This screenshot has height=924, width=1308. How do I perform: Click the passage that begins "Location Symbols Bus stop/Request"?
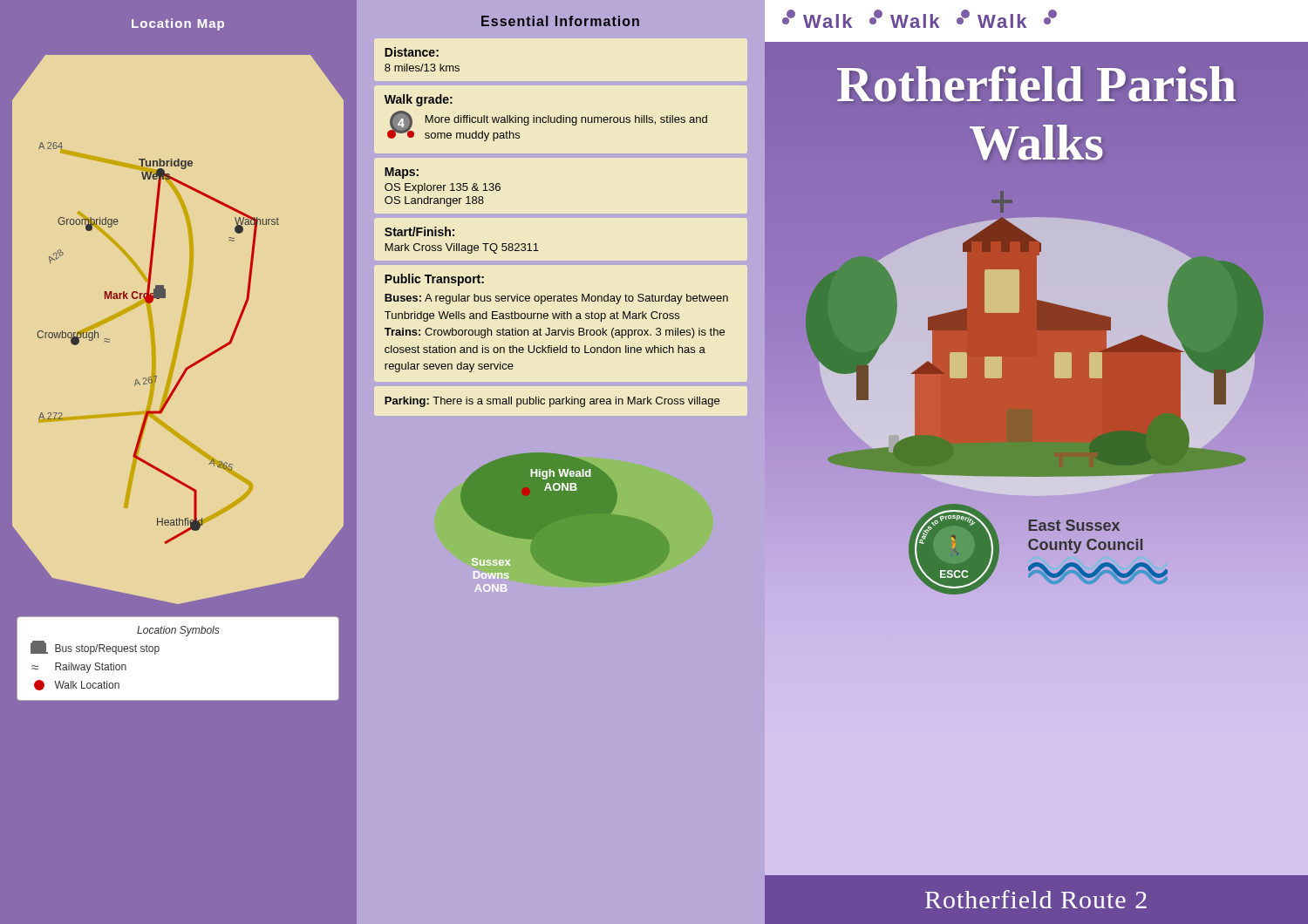[x=178, y=631]
